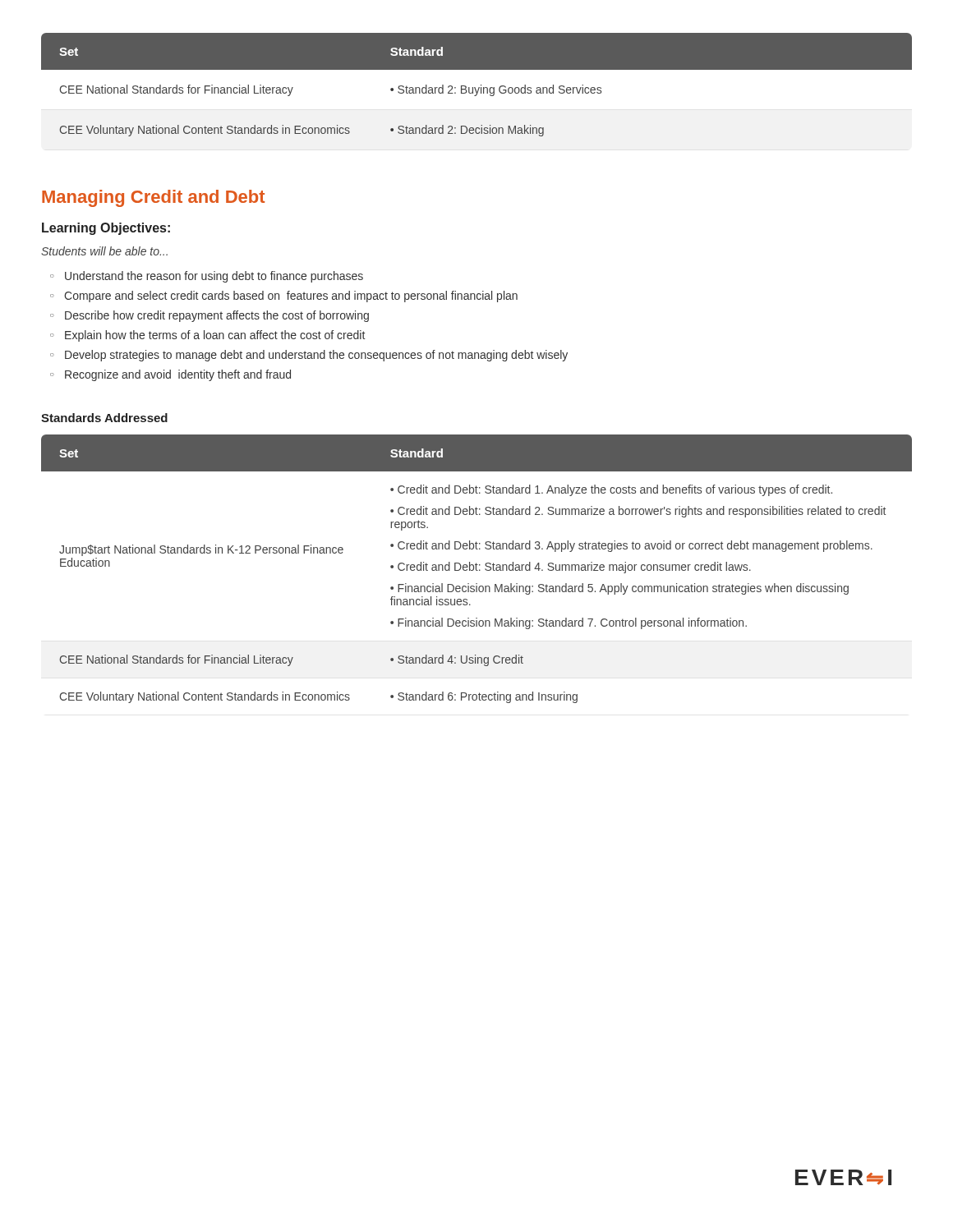Select the table that reads "Standard 6: Protecting and"
The image size is (953, 1232).
476,575
